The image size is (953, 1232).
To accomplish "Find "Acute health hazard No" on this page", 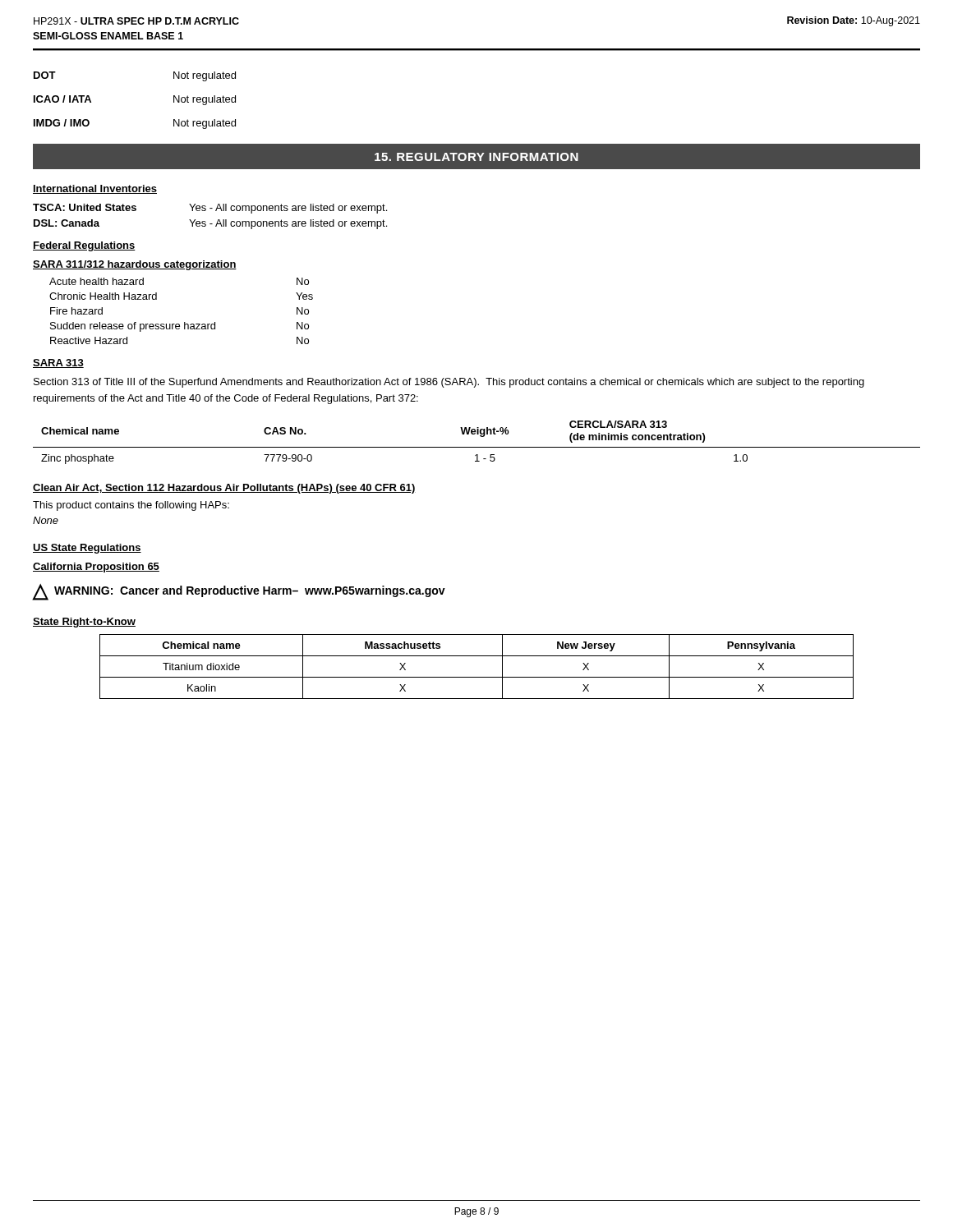I will coord(97,281).
